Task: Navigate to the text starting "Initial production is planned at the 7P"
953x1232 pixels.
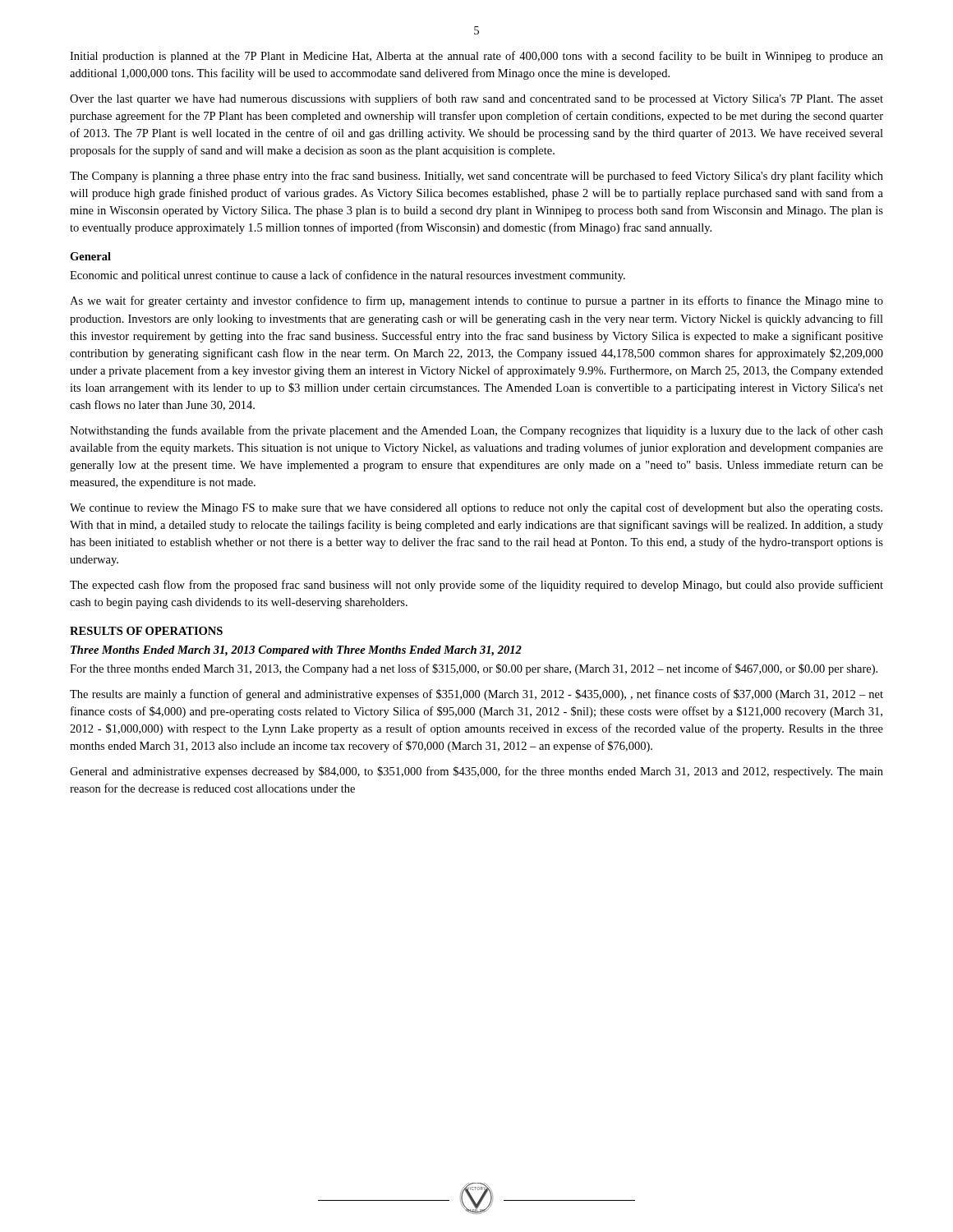Action: pyautogui.click(x=476, y=65)
